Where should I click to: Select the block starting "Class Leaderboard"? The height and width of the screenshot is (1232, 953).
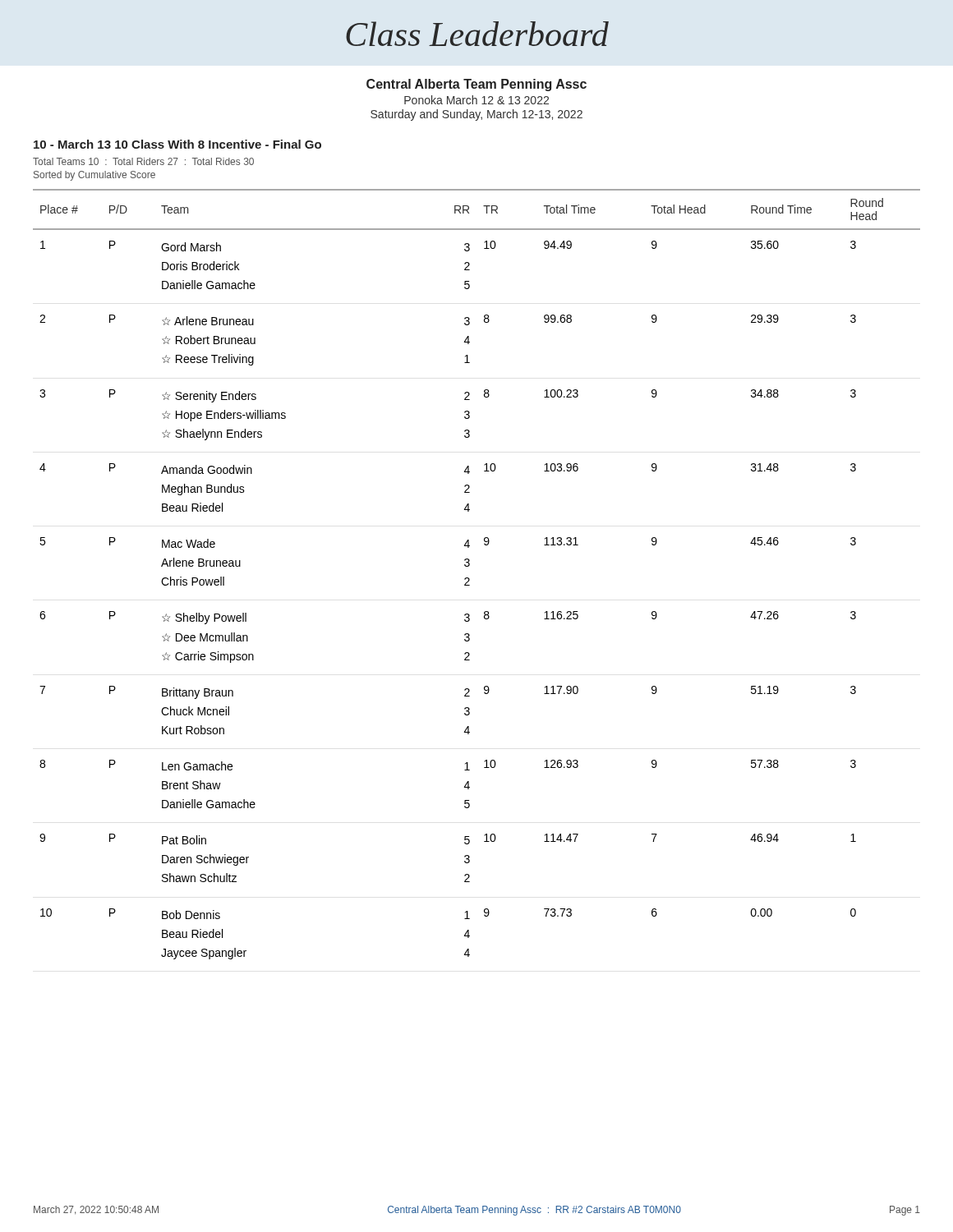click(476, 34)
